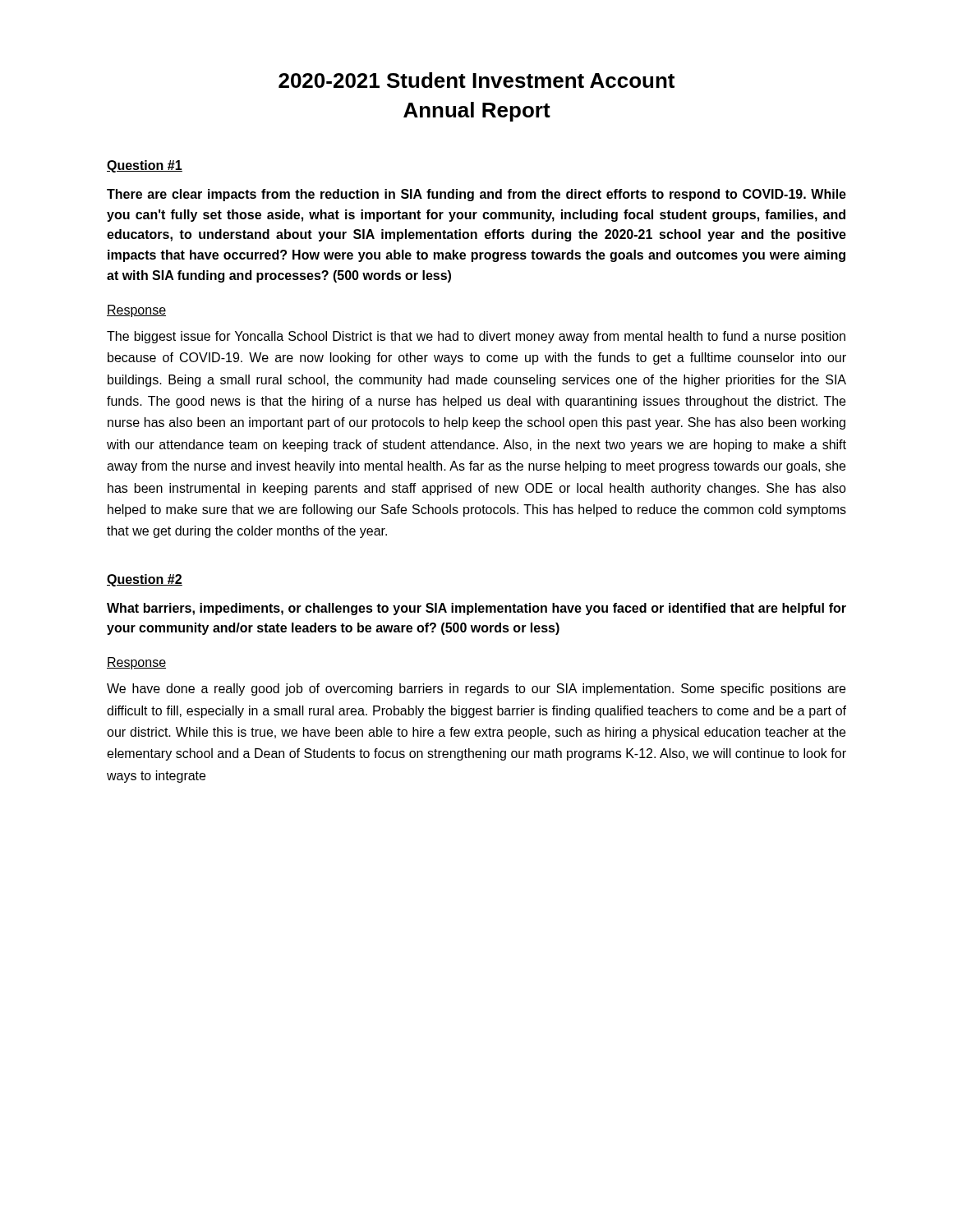
Task: Locate the text block containing "What barriers, impediments, or challenges to your"
Action: (476, 618)
